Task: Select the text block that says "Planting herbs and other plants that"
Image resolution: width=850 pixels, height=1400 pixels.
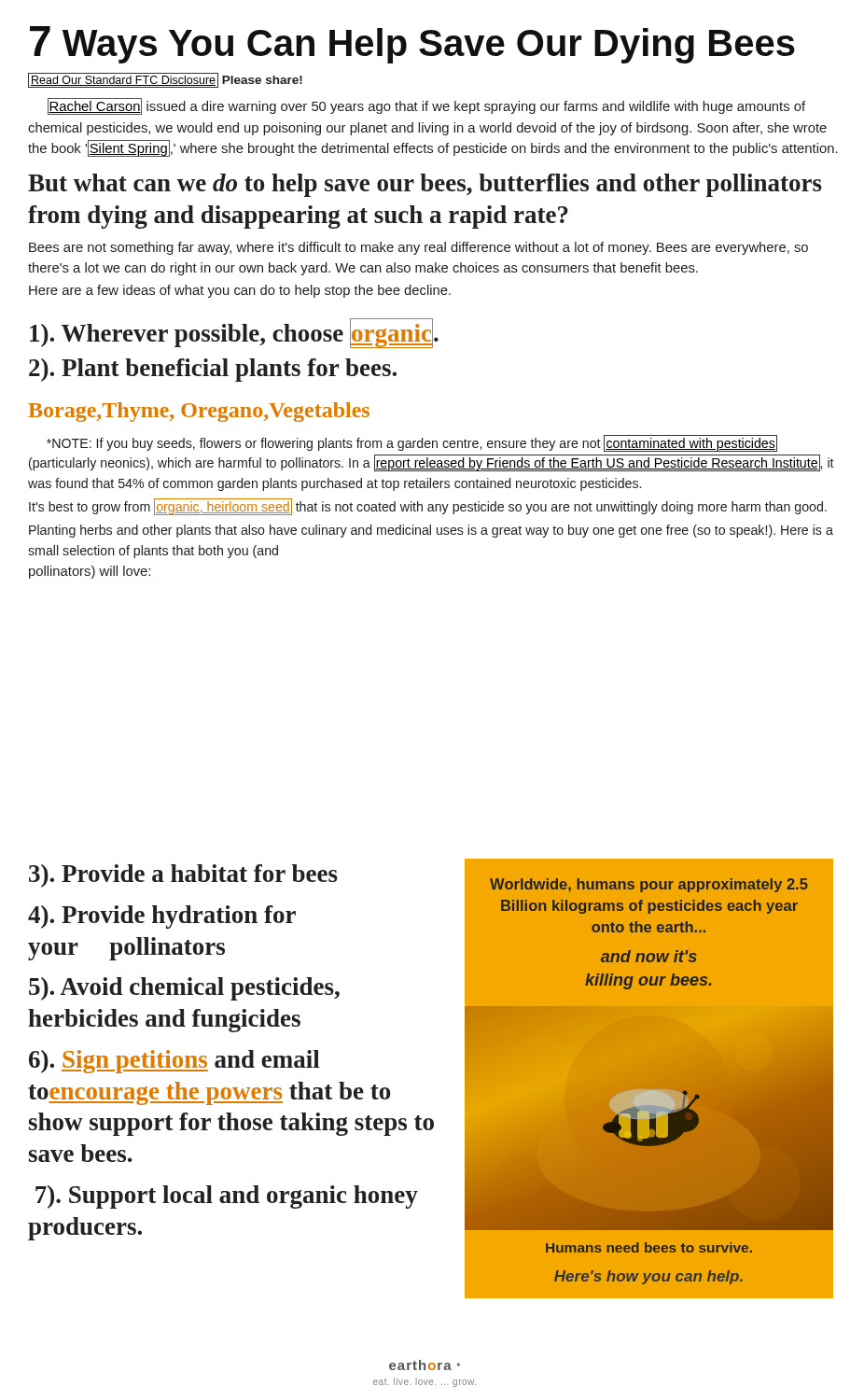Action: (x=430, y=540)
